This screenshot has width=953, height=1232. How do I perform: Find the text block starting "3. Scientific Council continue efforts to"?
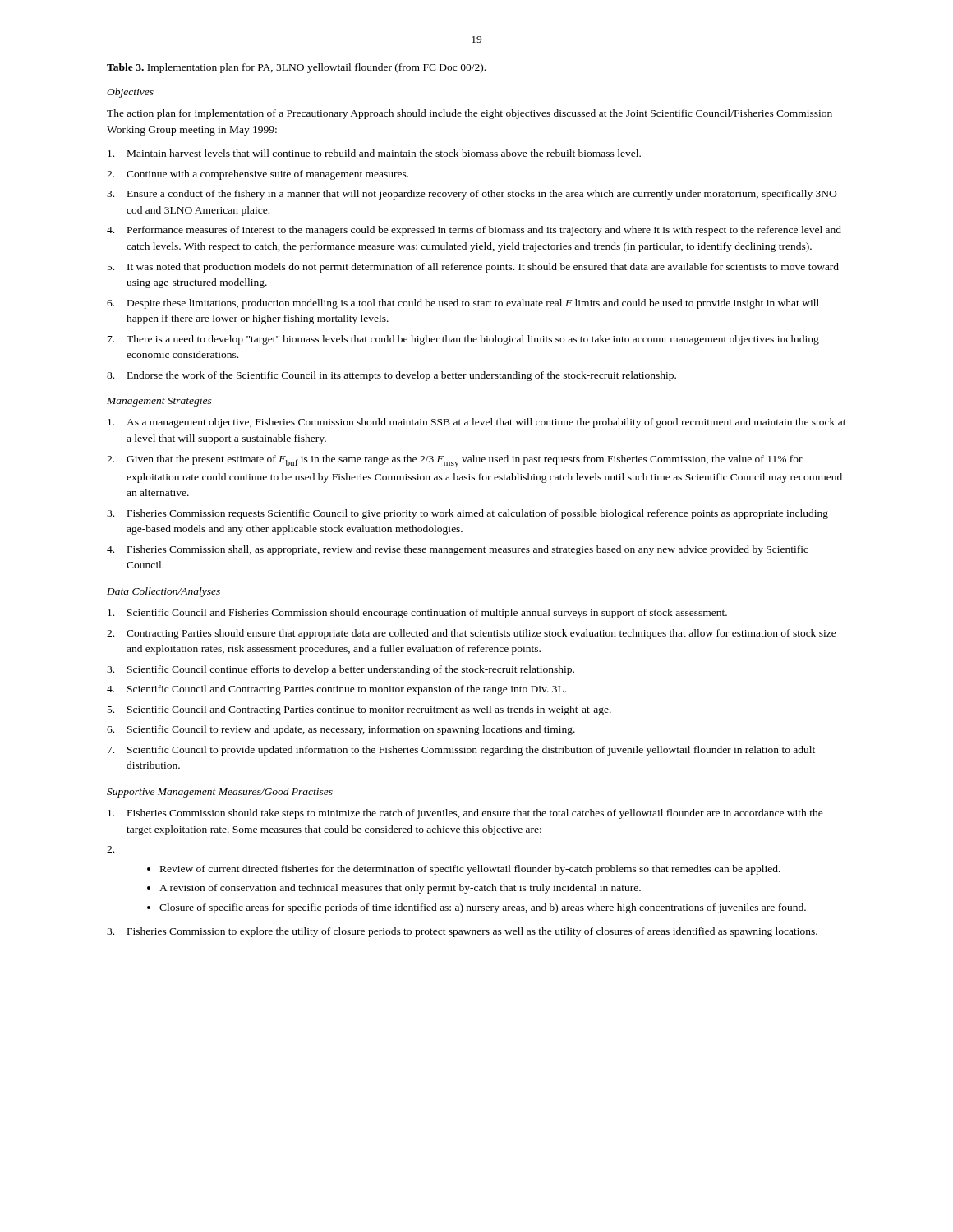pyautogui.click(x=476, y=669)
